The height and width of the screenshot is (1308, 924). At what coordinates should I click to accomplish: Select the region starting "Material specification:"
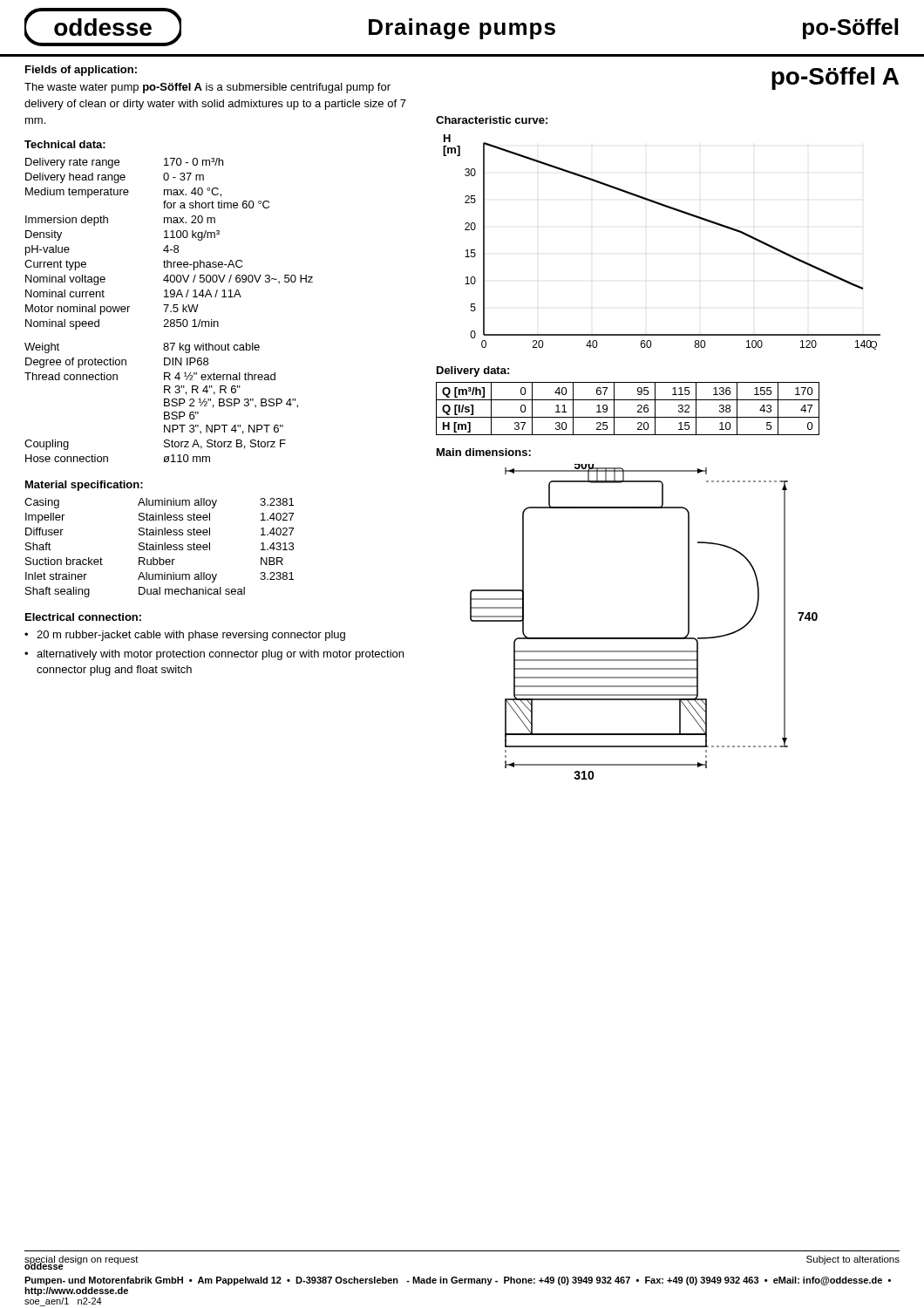84,484
